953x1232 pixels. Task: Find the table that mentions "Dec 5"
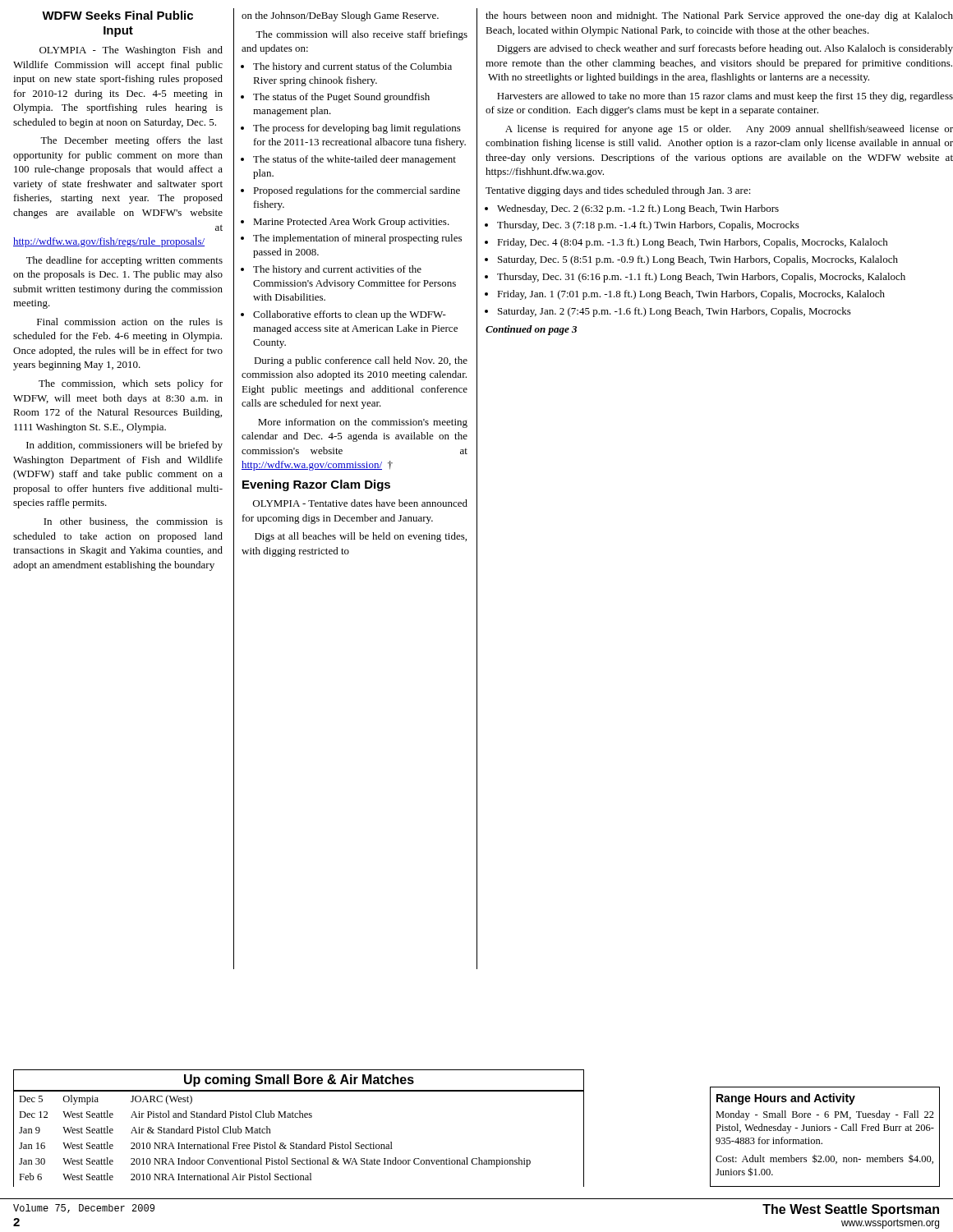click(x=299, y=1128)
